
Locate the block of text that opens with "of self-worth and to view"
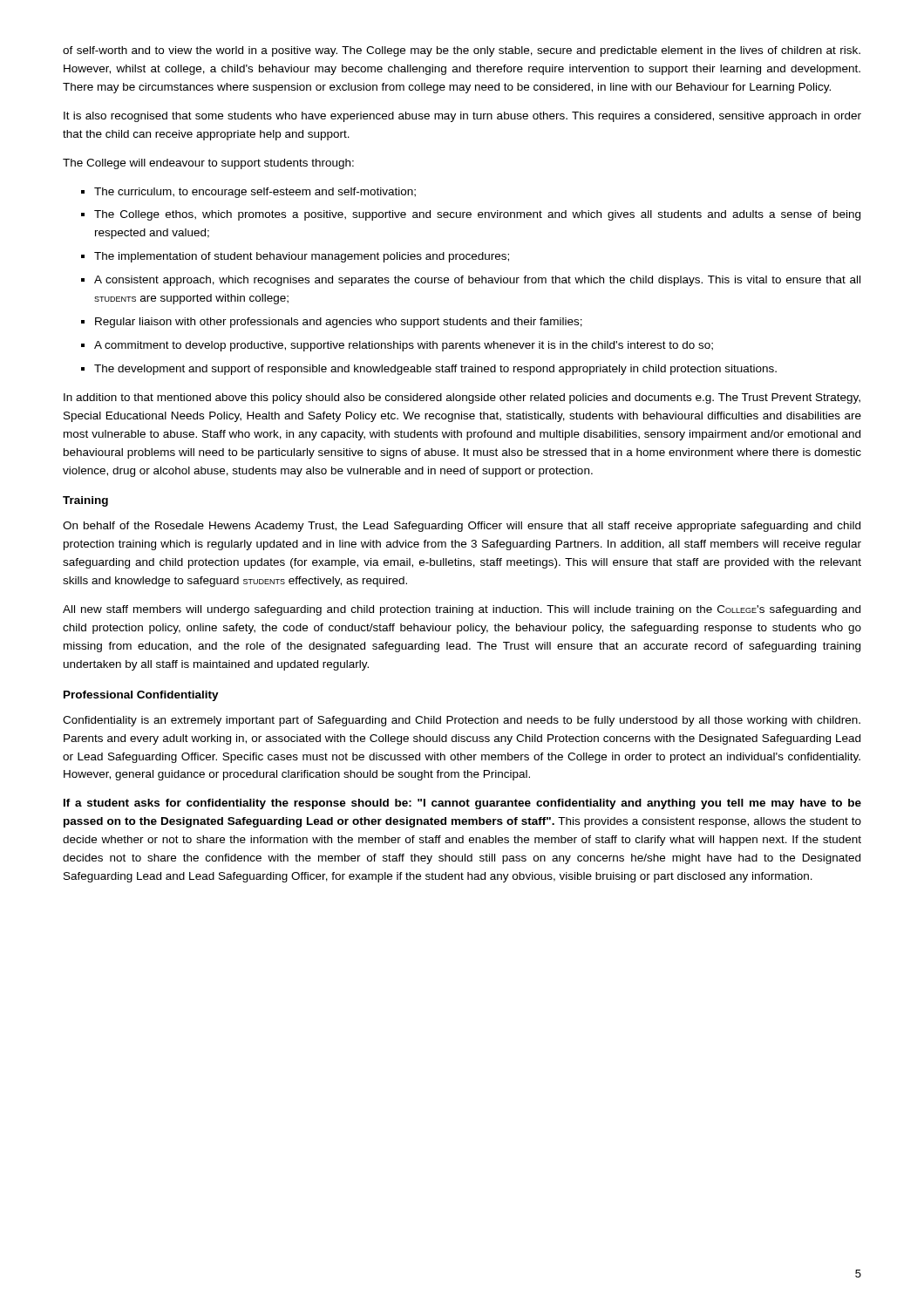pos(462,69)
